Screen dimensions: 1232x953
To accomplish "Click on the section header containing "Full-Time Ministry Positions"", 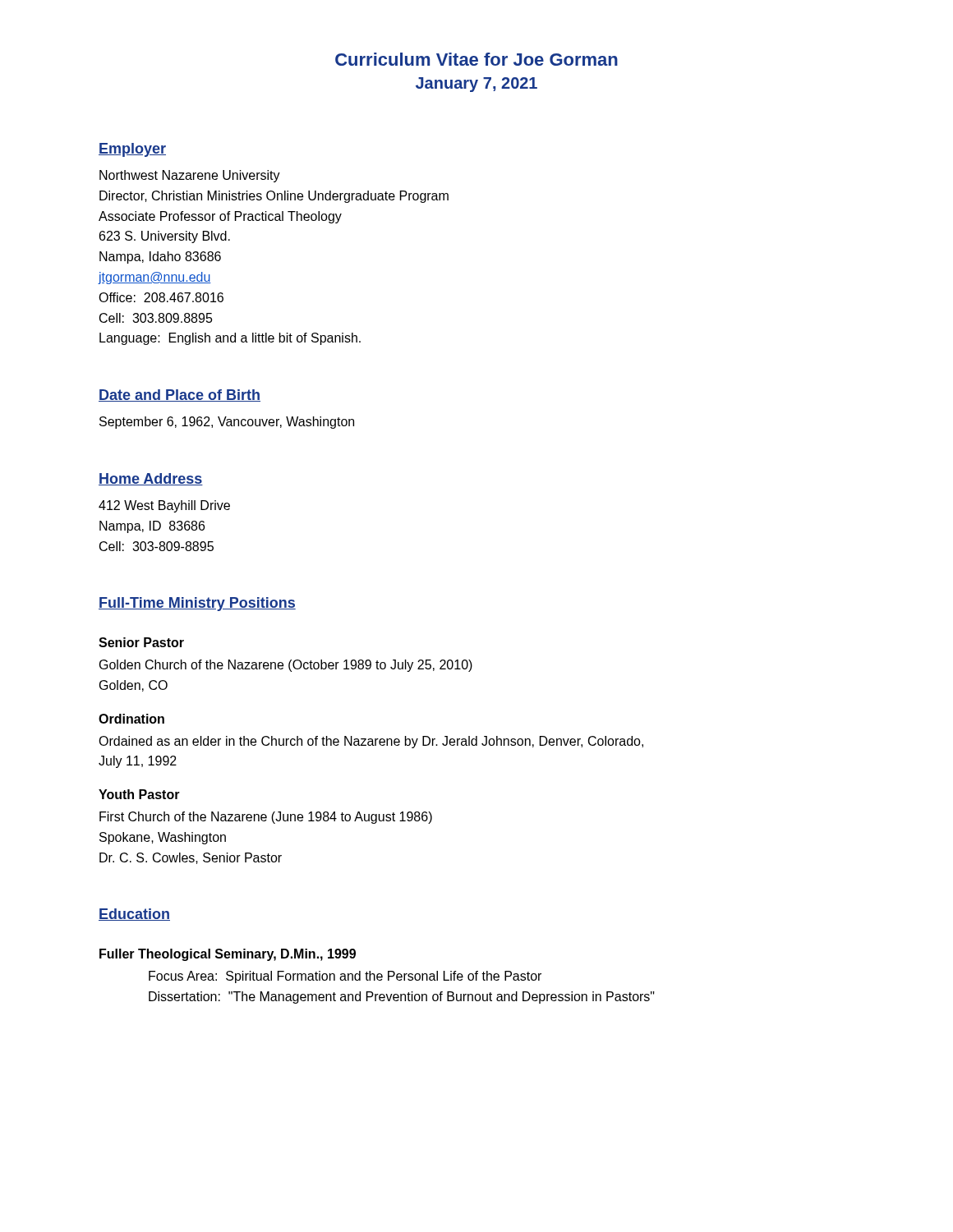I will [197, 604].
